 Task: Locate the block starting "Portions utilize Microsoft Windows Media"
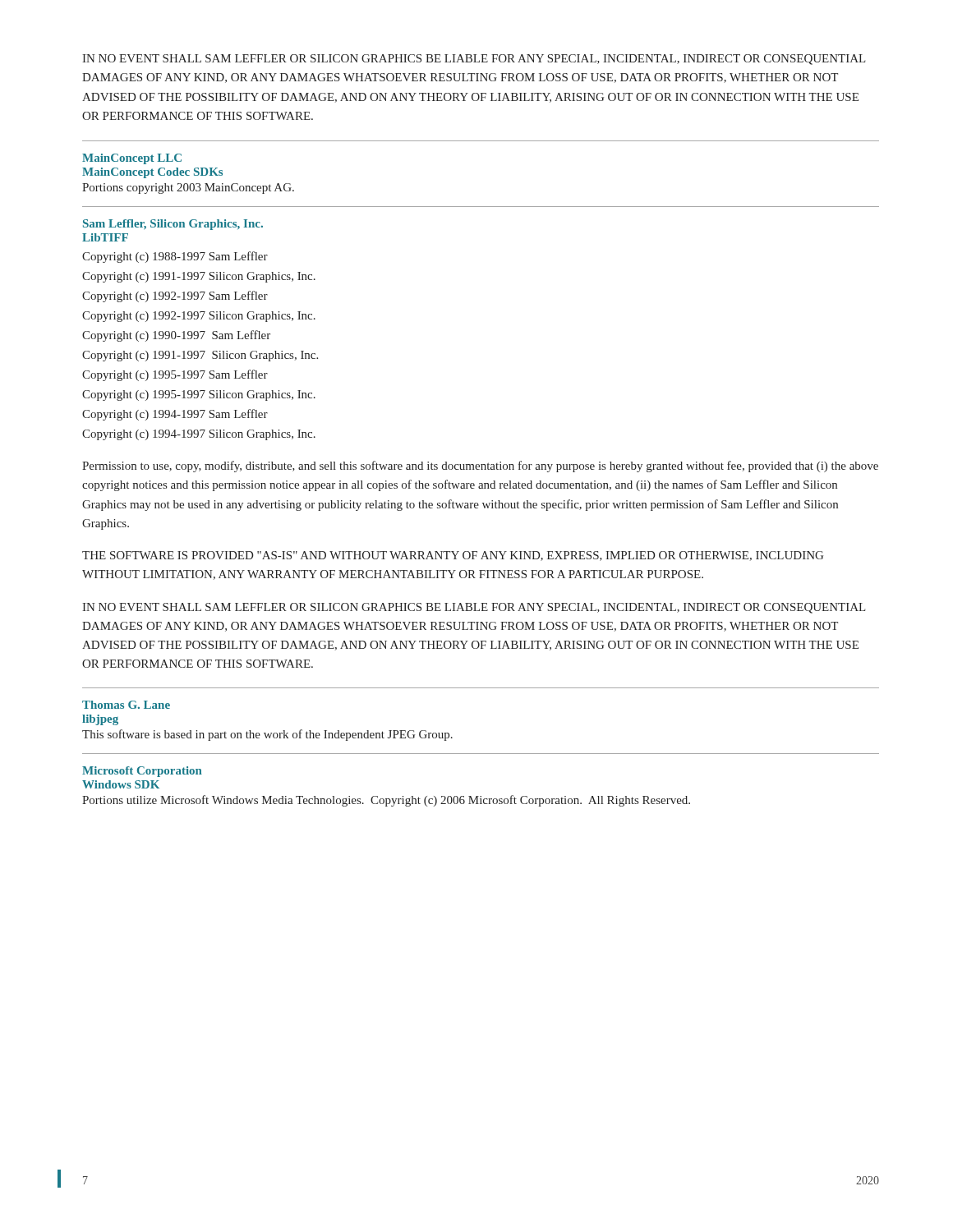pos(387,800)
